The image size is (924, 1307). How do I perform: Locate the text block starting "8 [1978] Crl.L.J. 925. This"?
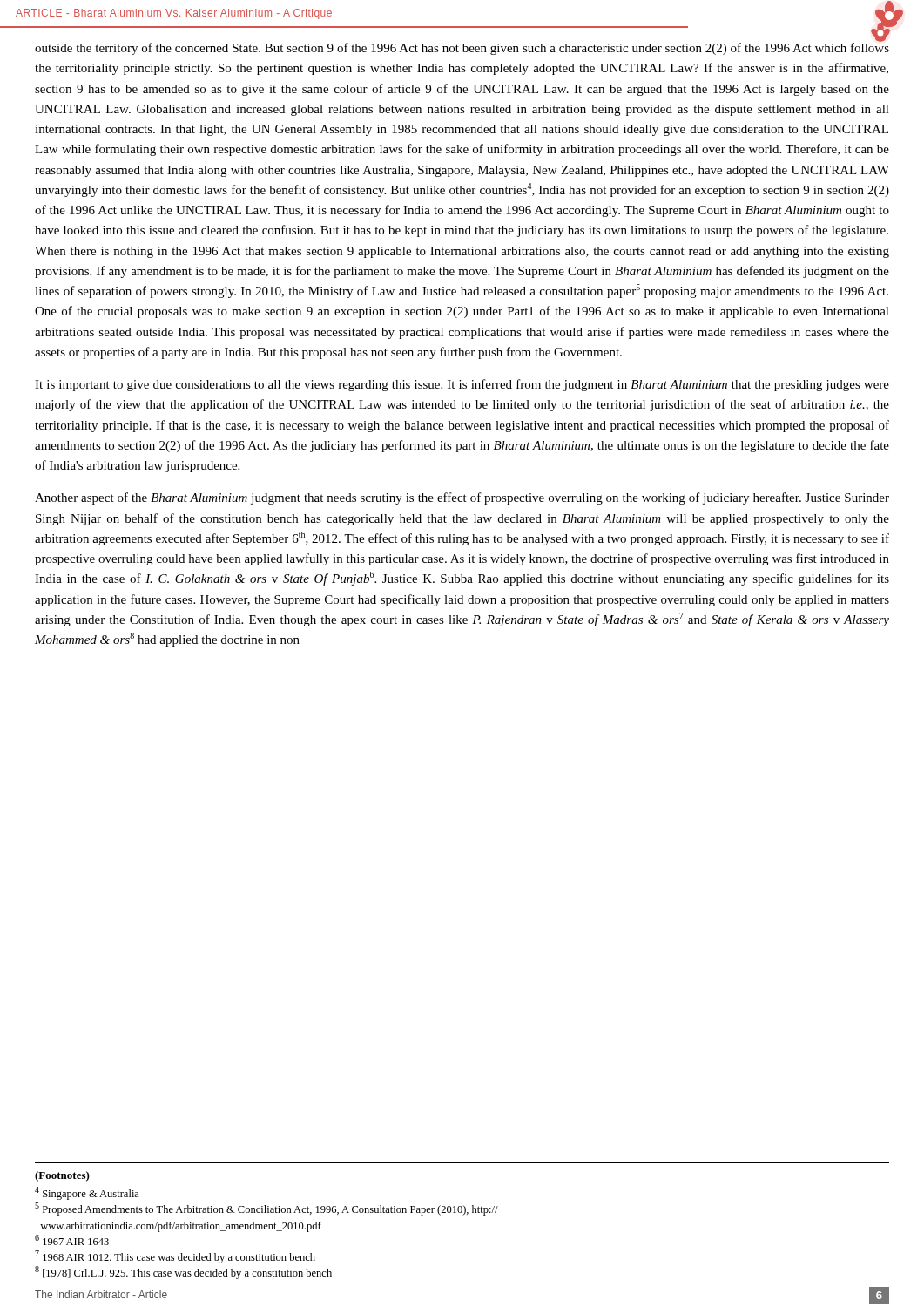(183, 1272)
